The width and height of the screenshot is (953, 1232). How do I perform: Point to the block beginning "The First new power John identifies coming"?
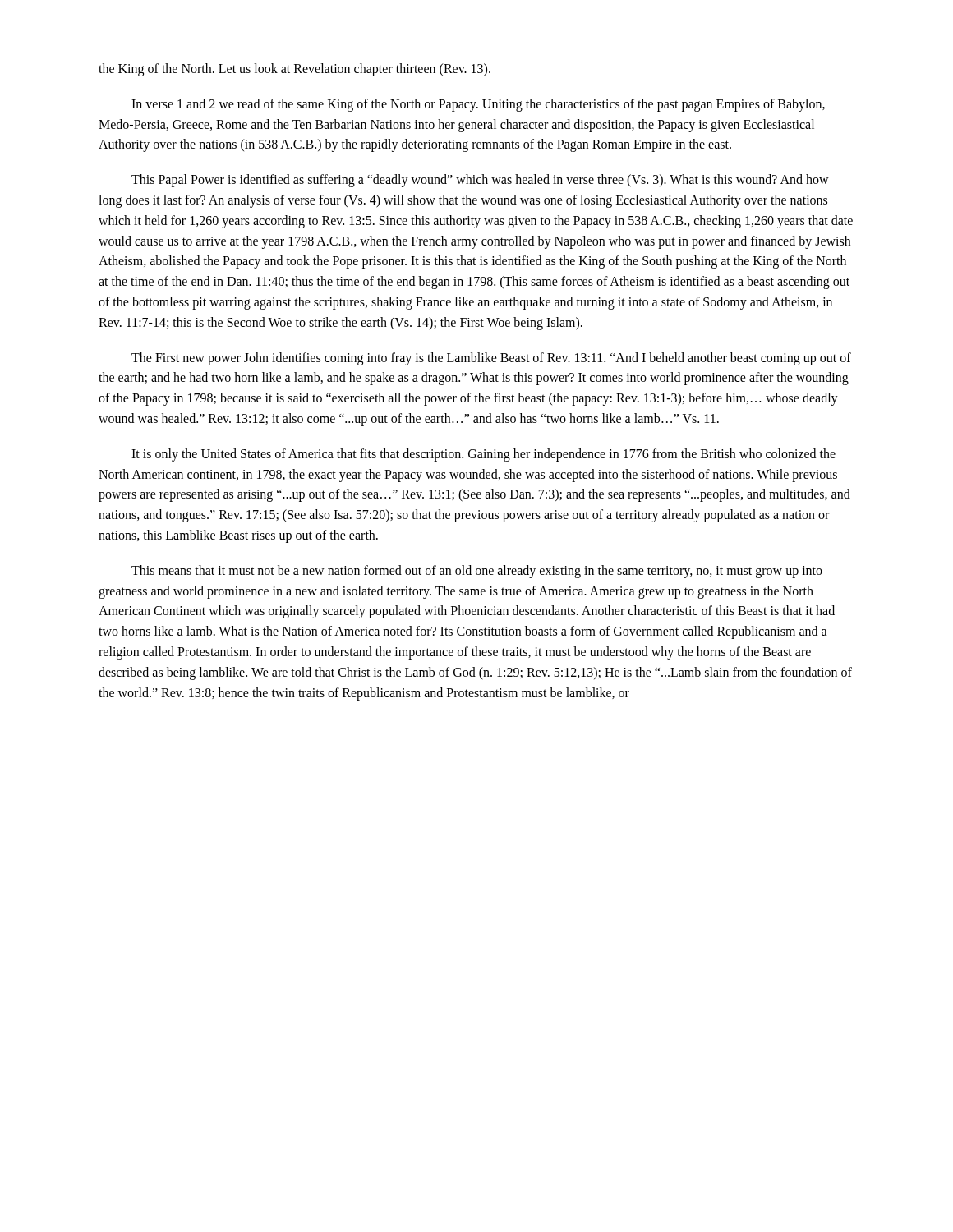click(475, 388)
